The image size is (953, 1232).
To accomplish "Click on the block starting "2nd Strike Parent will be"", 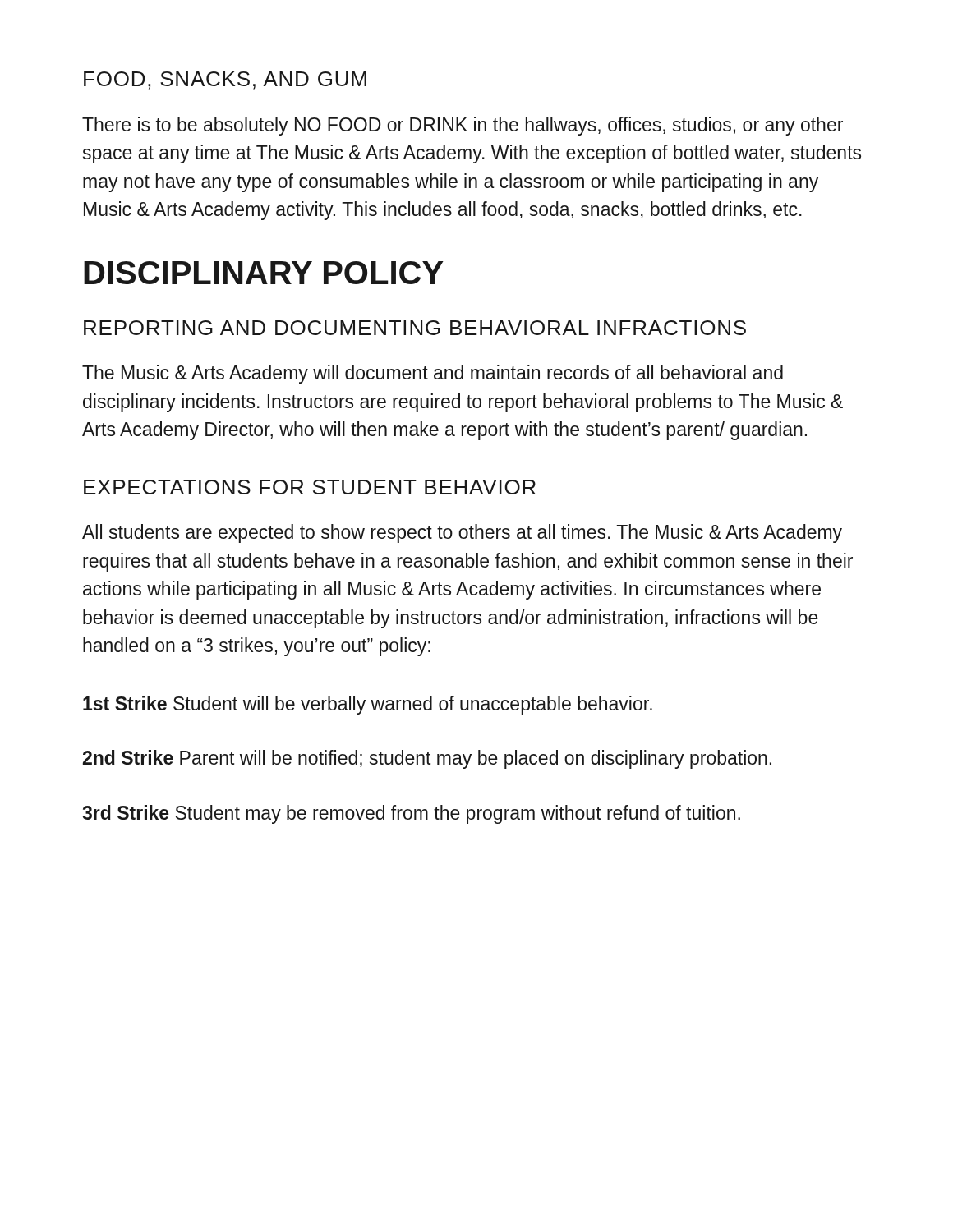I will (428, 758).
